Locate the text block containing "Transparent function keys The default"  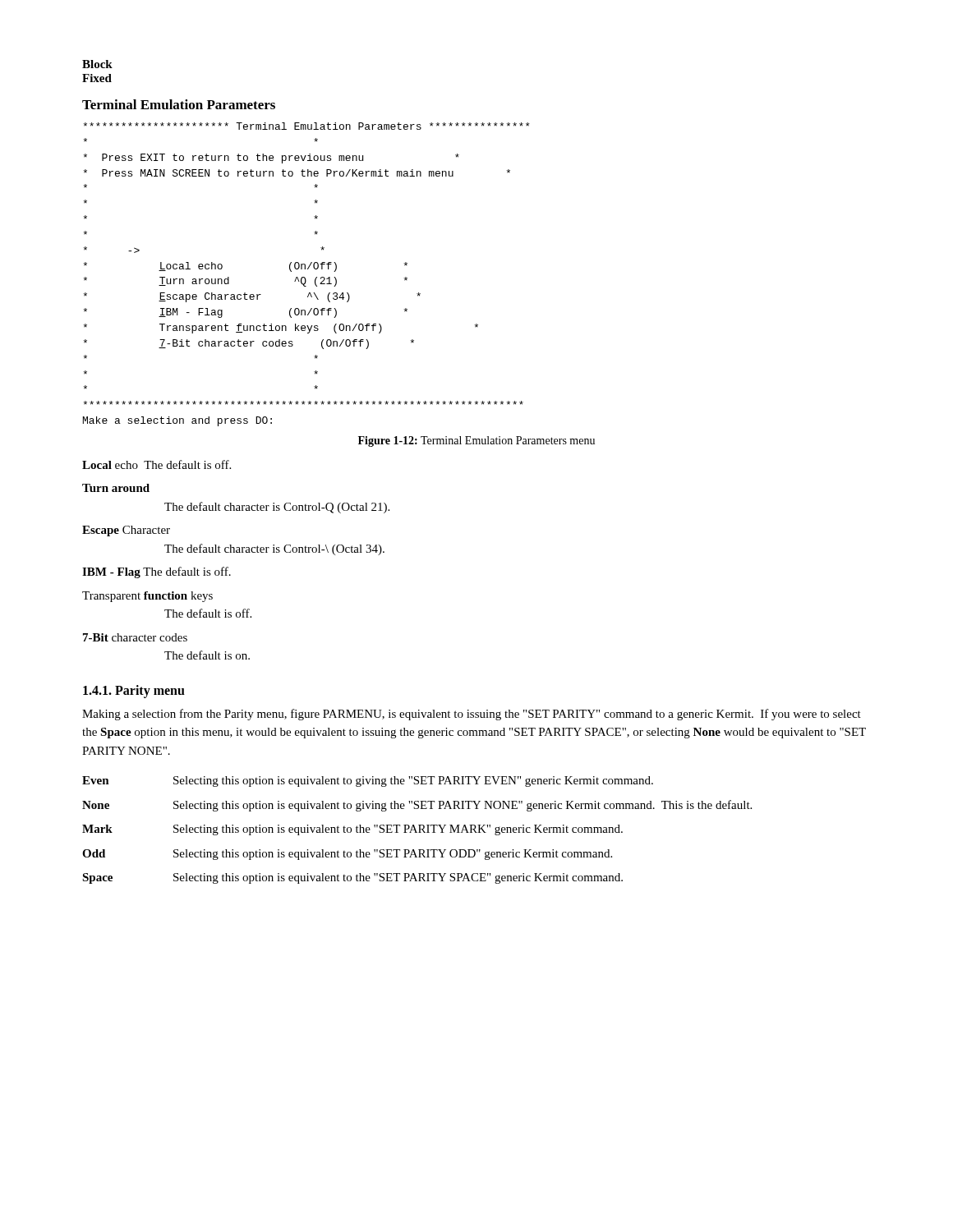tap(167, 605)
